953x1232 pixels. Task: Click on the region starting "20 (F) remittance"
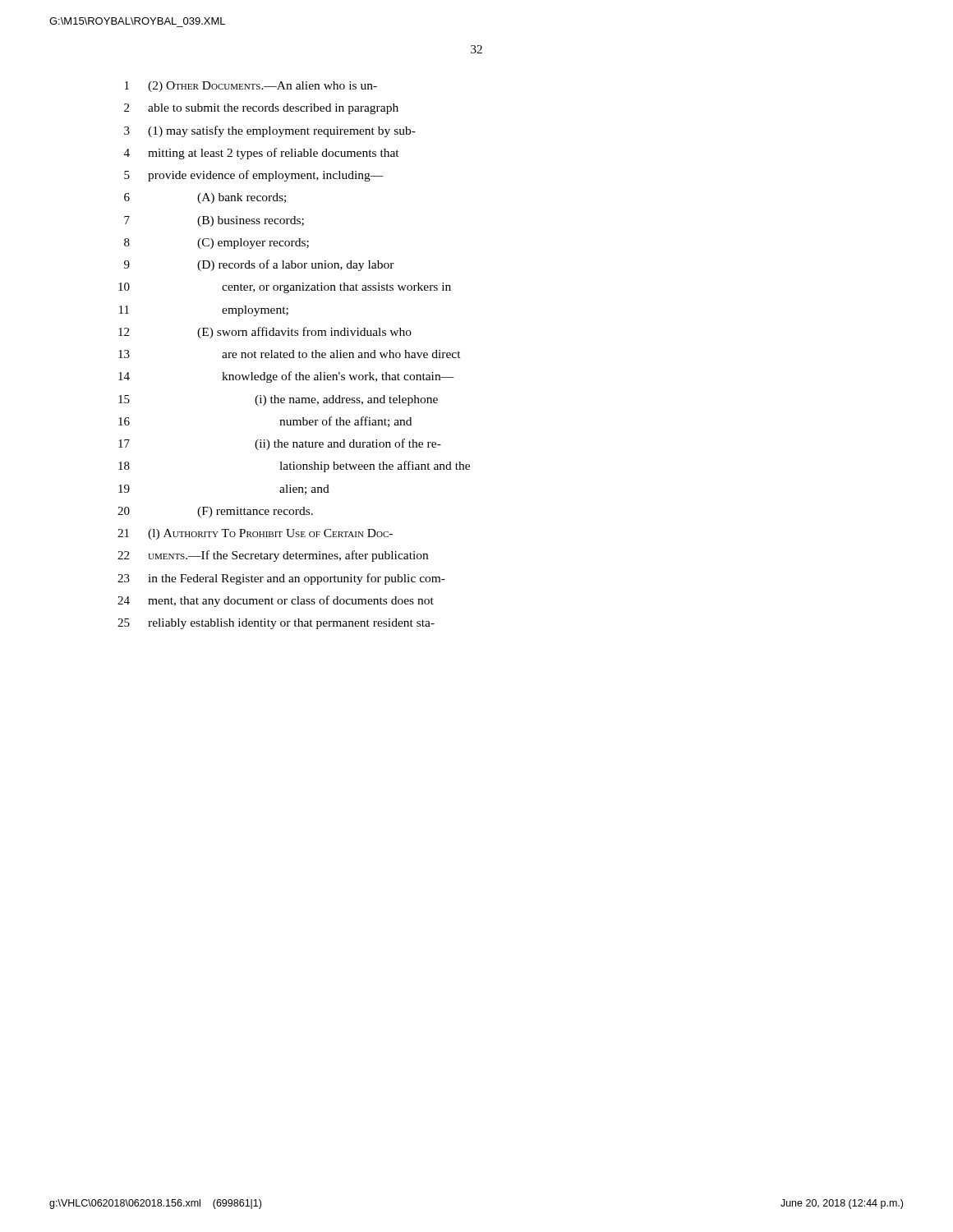coord(215,512)
